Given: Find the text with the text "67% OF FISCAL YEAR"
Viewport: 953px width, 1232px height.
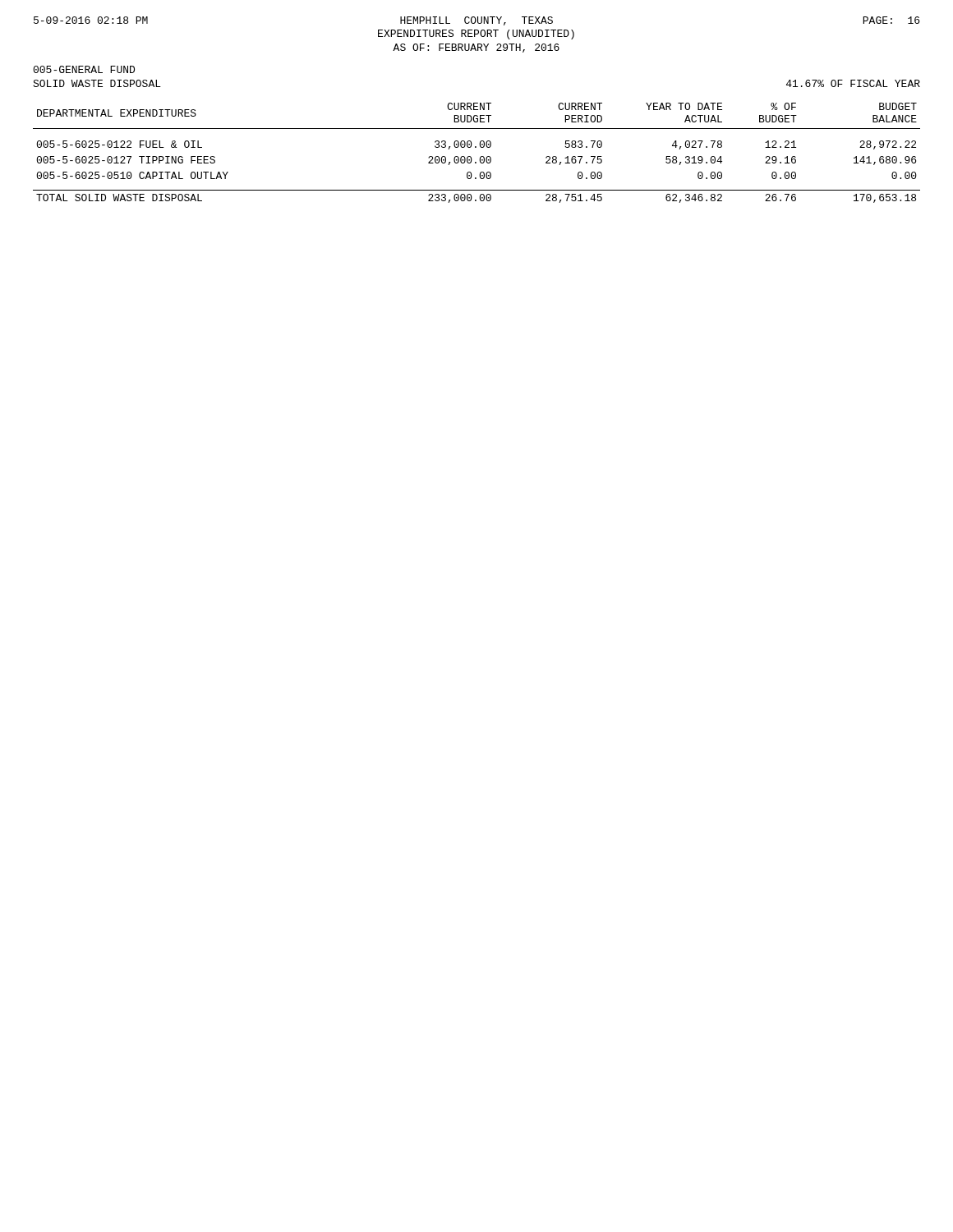Looking at the screenshot, I should pos(853,84).
